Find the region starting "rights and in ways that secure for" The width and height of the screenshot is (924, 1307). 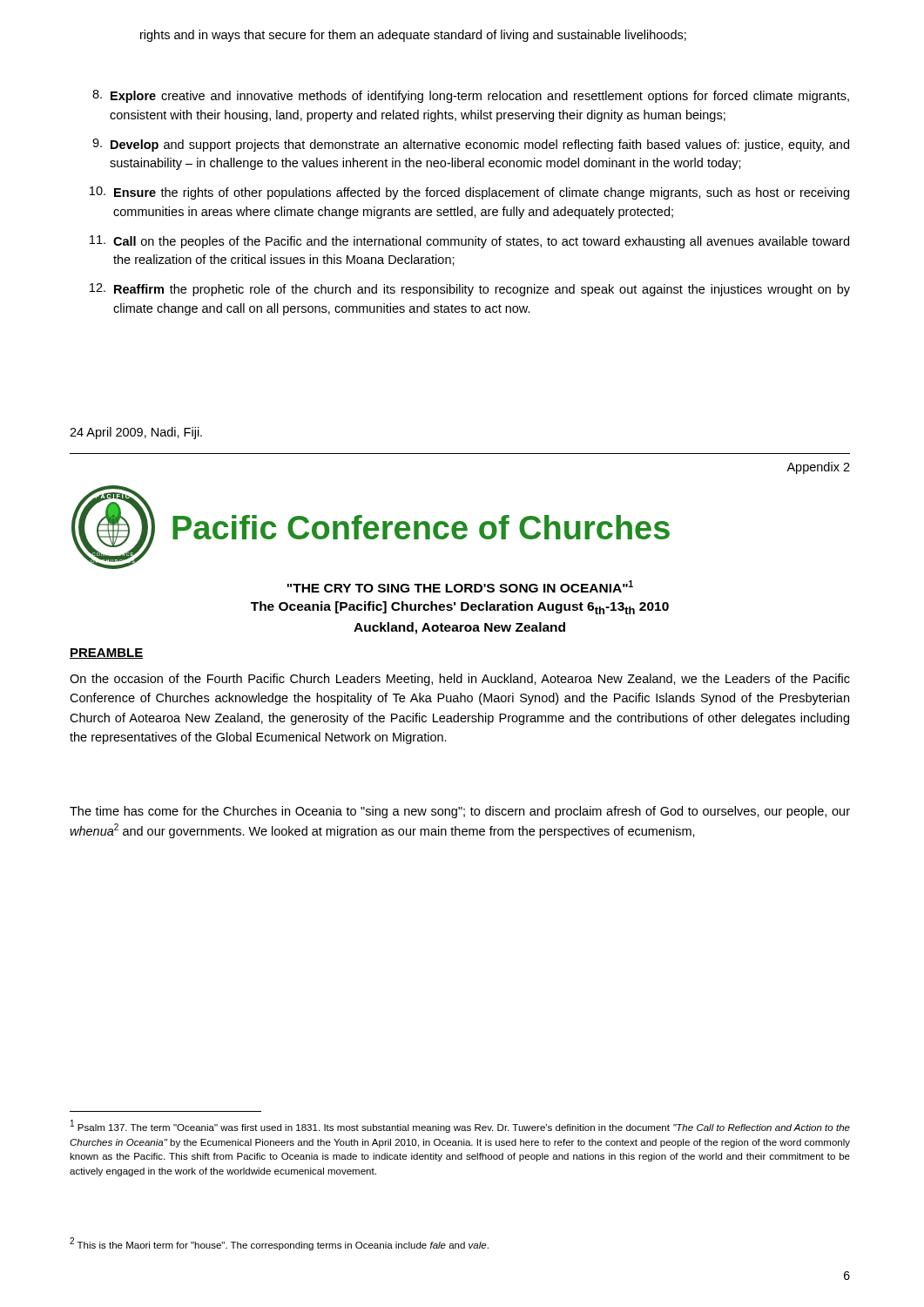[413, 35]
